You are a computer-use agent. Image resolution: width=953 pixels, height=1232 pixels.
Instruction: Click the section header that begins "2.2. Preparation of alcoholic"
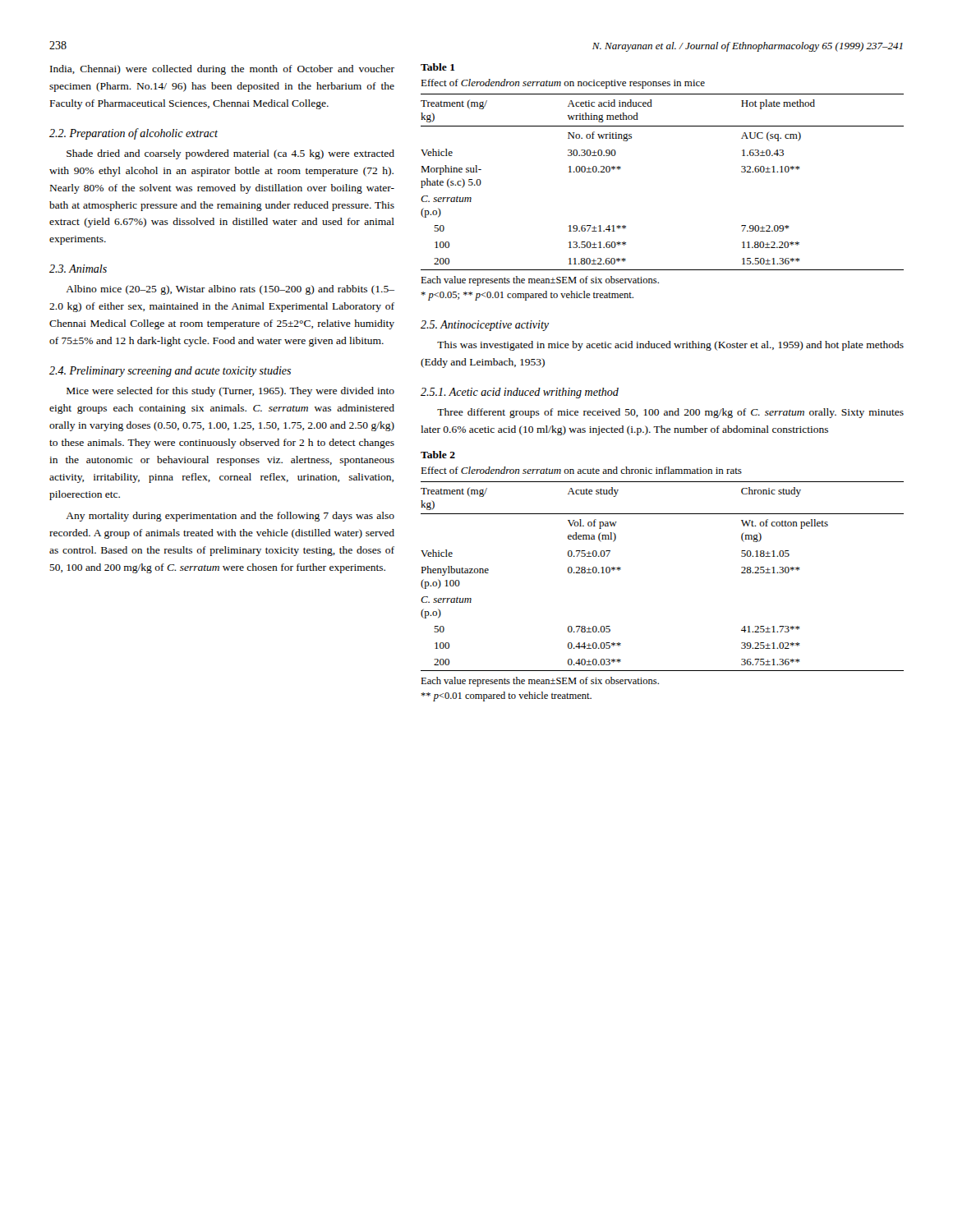[133, 133]
